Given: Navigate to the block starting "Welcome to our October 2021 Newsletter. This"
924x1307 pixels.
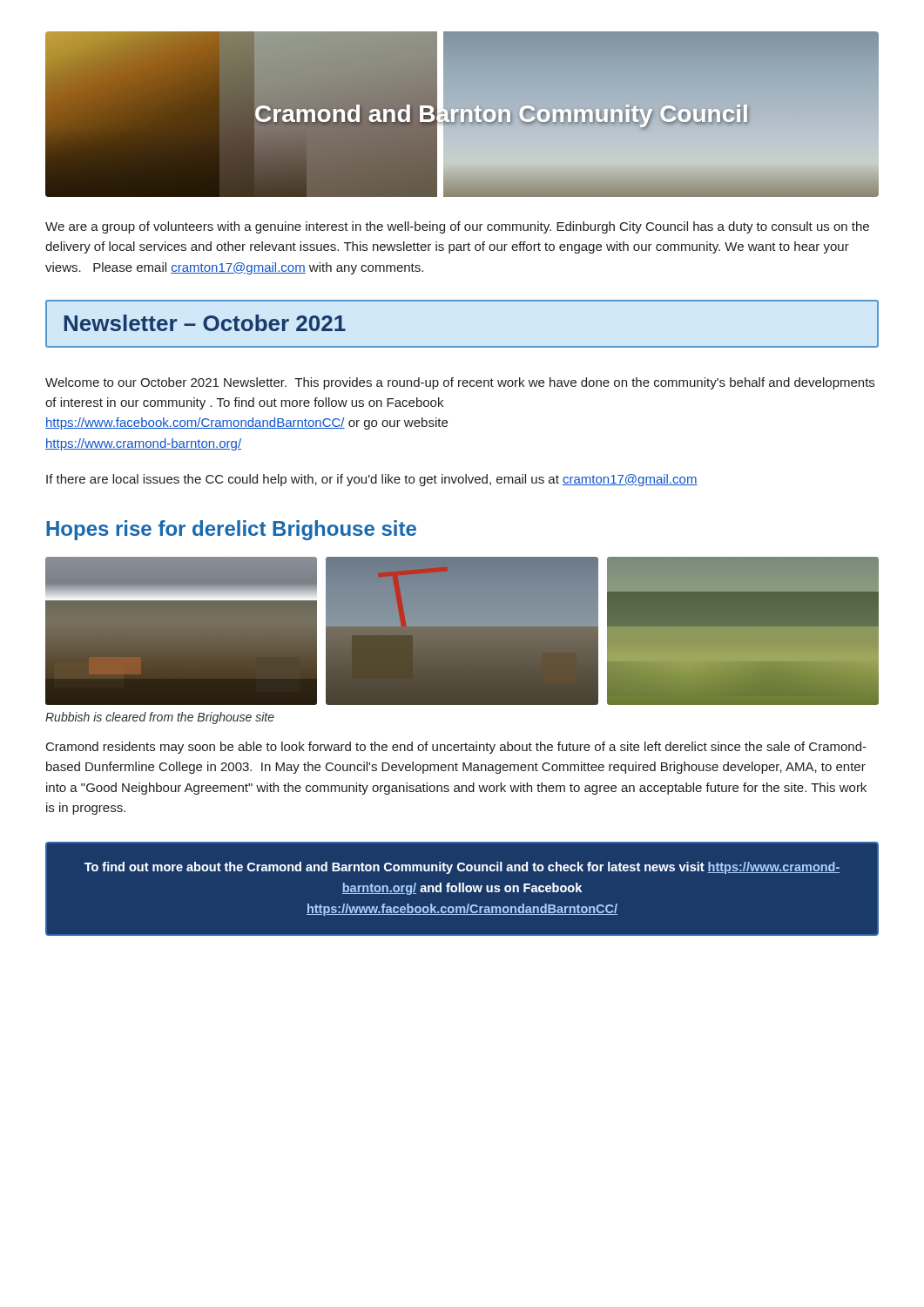Looking at the screenshot, I should [x=460, y=383].
